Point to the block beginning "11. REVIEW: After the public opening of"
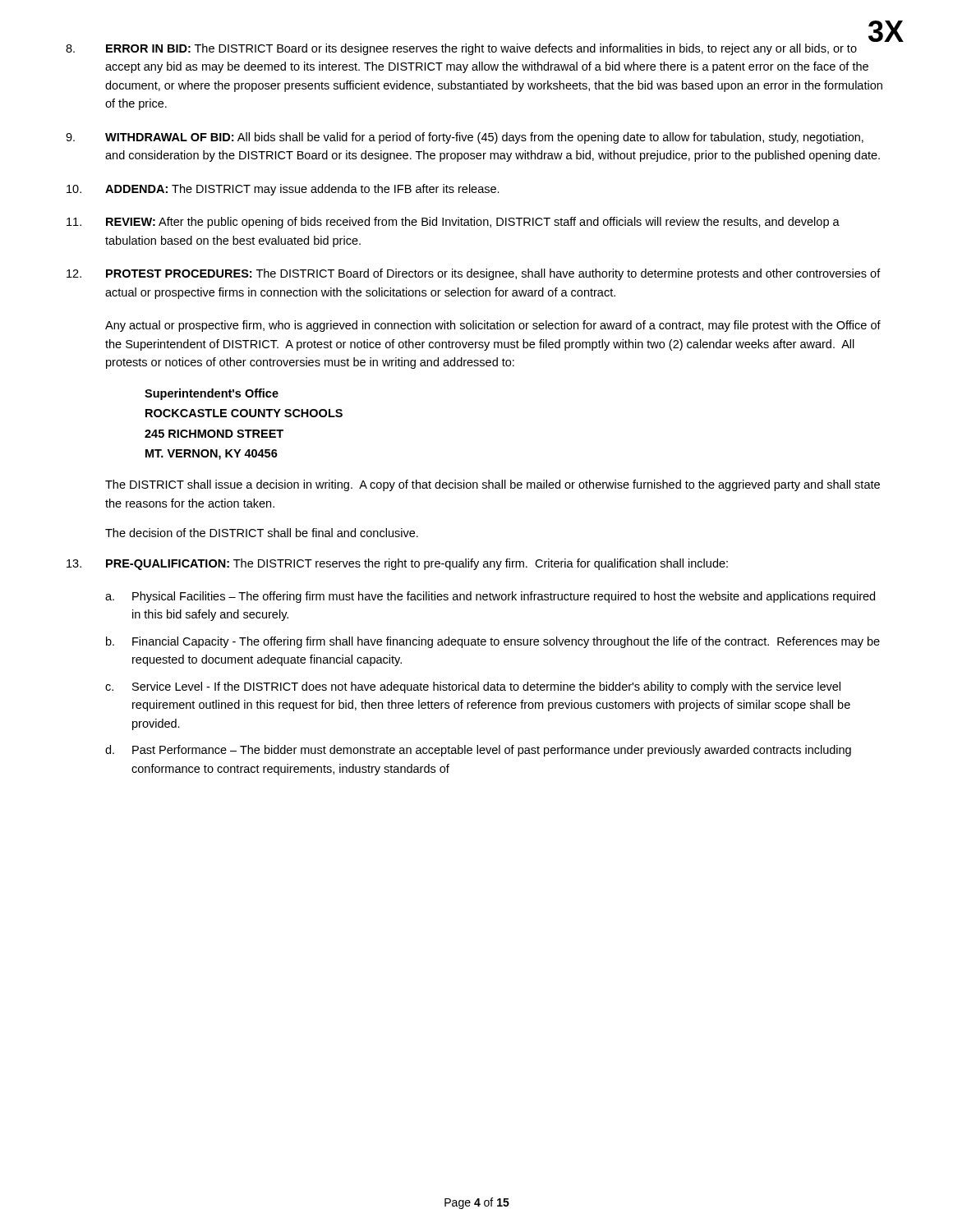The width and height of the screenshot is (953, 1232). pyautogui.click(x=476, y=231)
